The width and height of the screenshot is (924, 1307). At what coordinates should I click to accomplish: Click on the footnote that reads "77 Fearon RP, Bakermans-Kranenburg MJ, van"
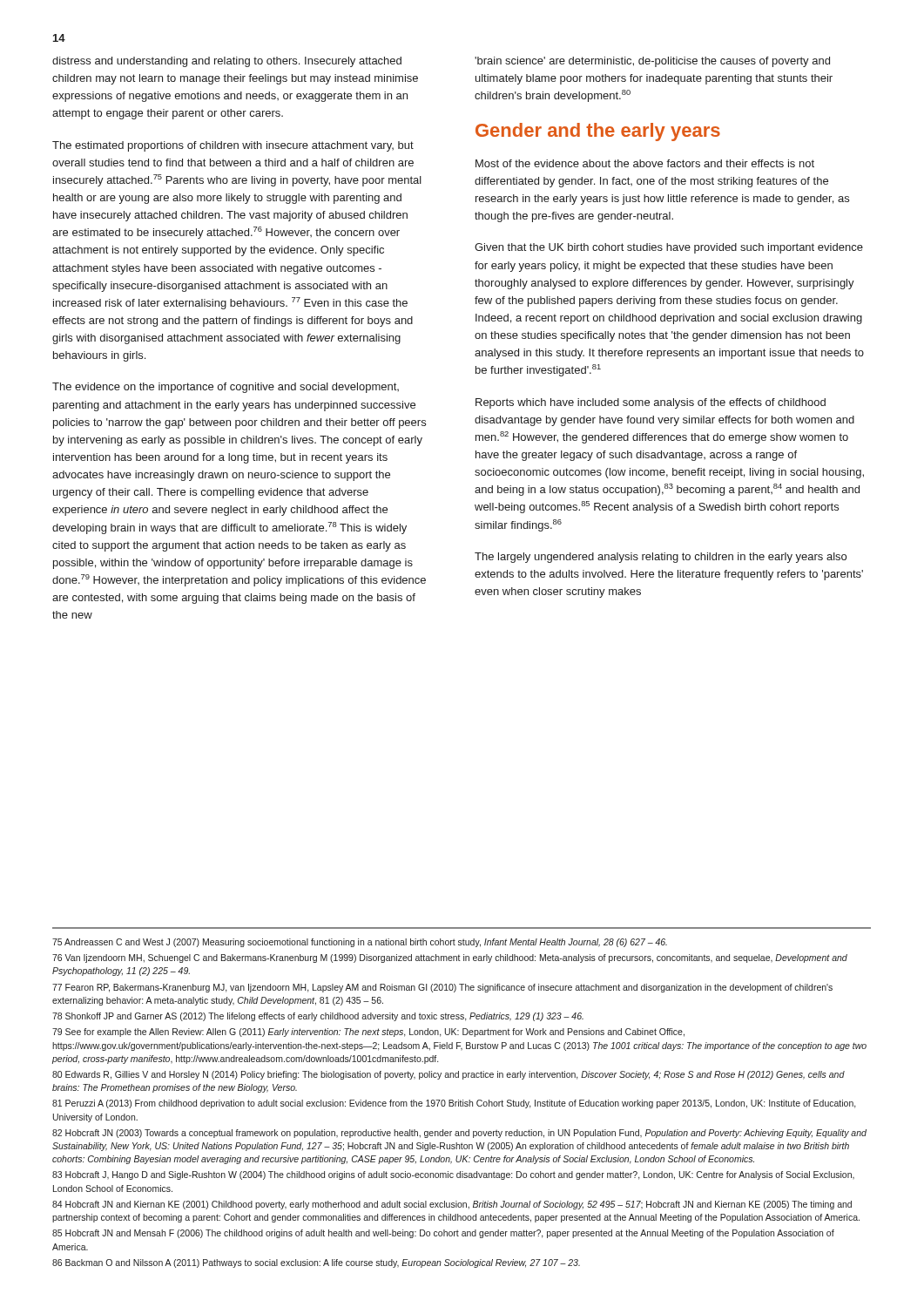(443, 994)
